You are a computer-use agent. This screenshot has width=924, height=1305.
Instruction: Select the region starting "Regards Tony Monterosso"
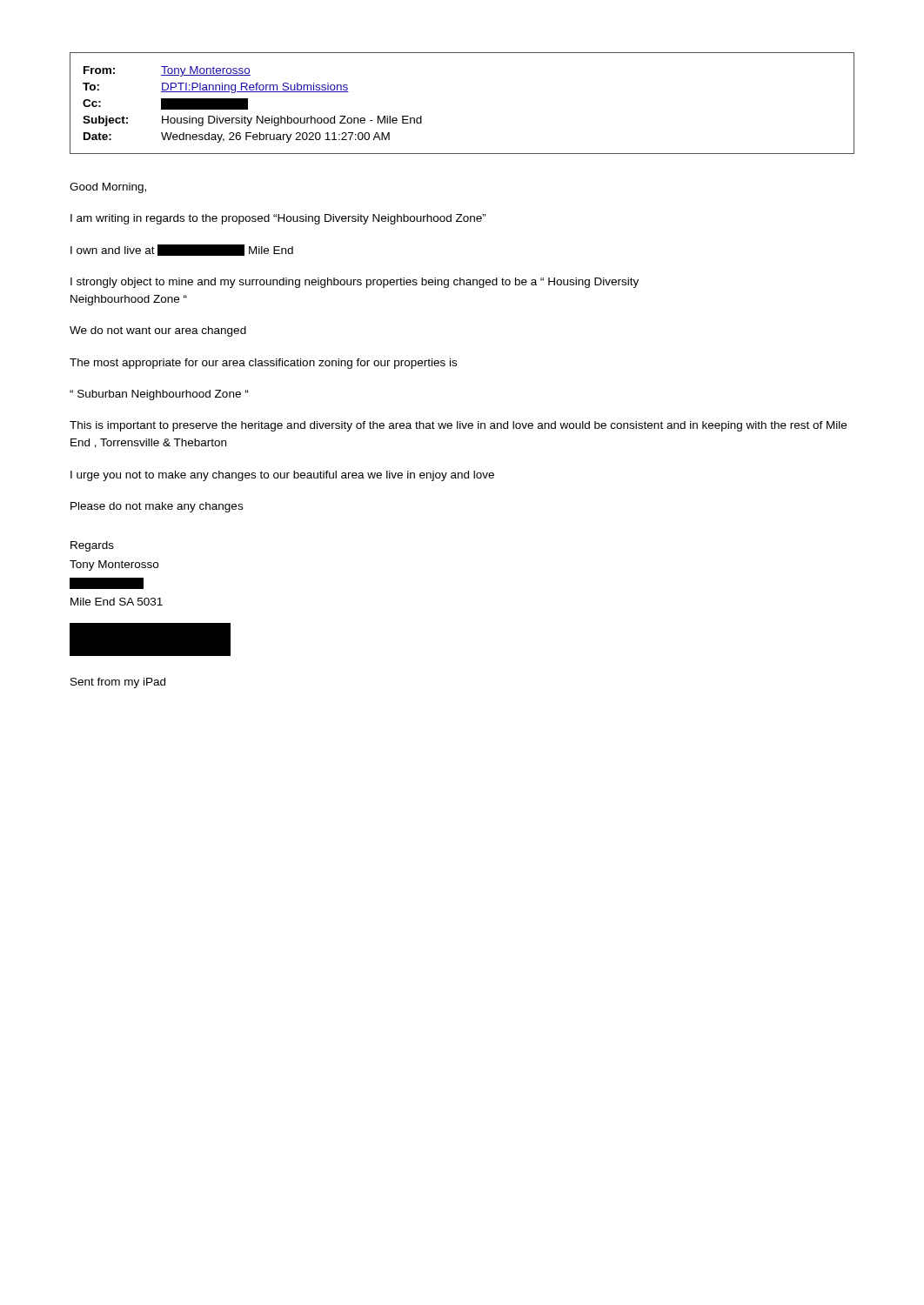pos(116,573)
